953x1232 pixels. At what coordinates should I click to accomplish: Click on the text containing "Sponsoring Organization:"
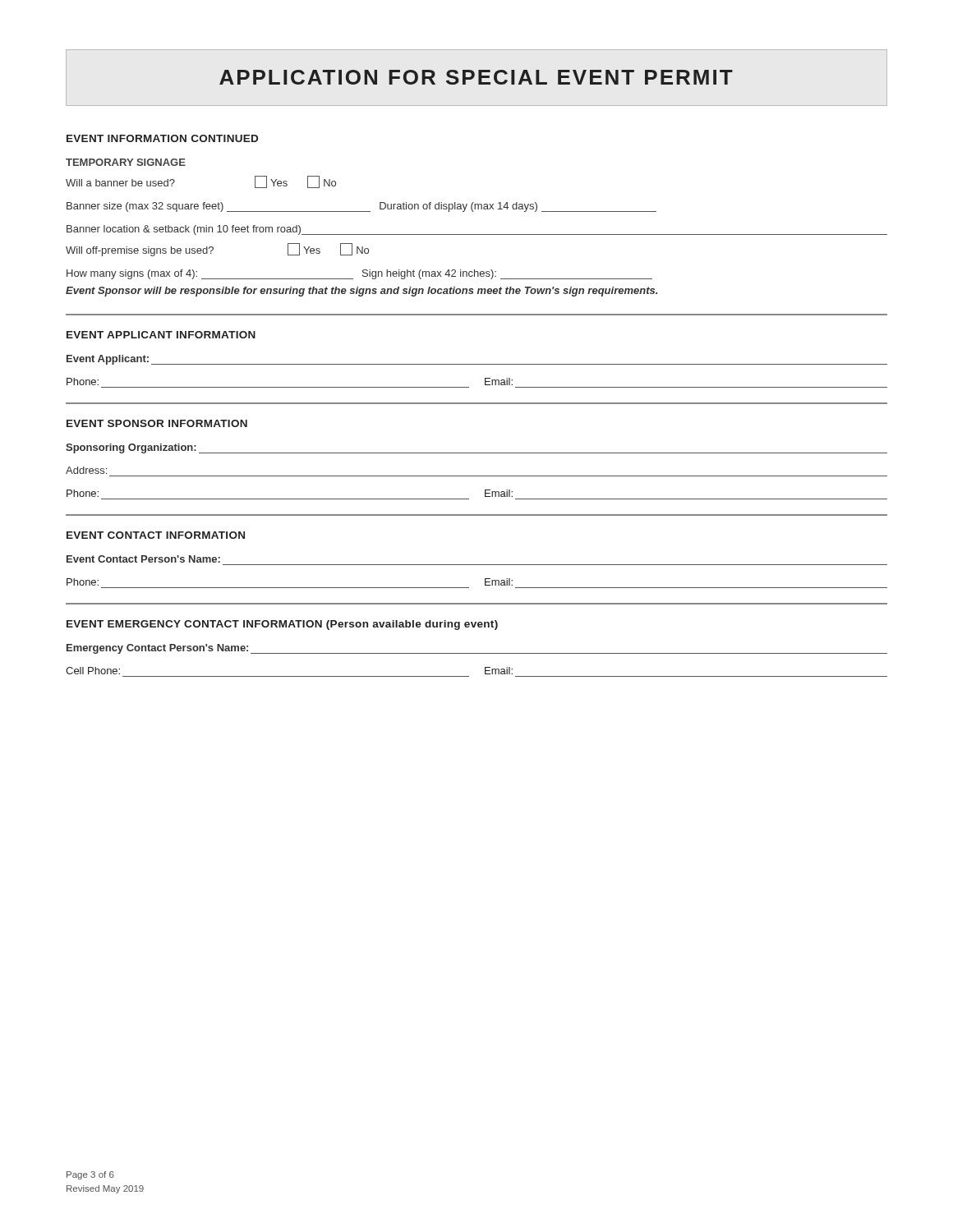point(476,446)
